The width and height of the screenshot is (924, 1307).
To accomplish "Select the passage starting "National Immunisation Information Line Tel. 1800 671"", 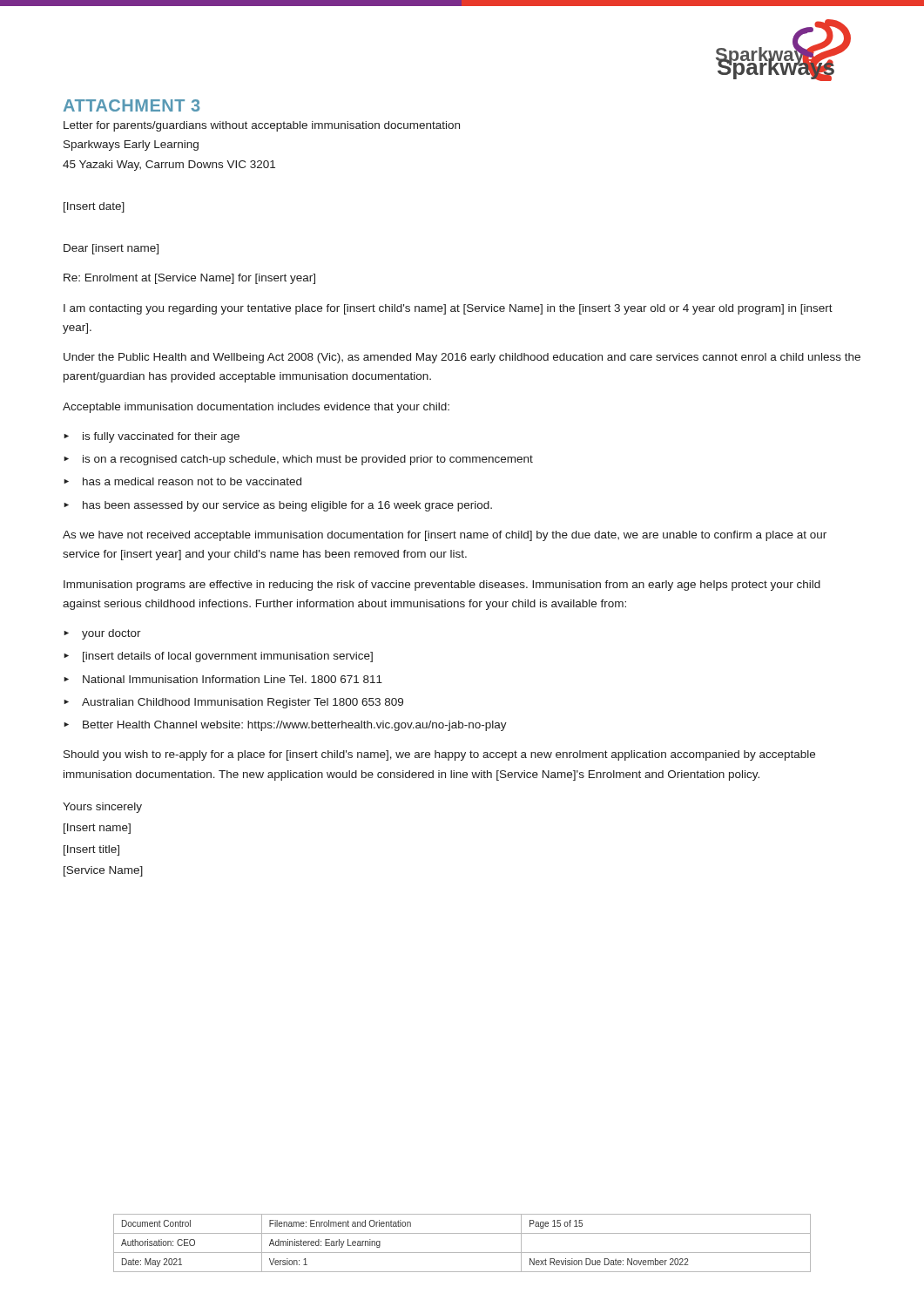I will click(232, 679).
